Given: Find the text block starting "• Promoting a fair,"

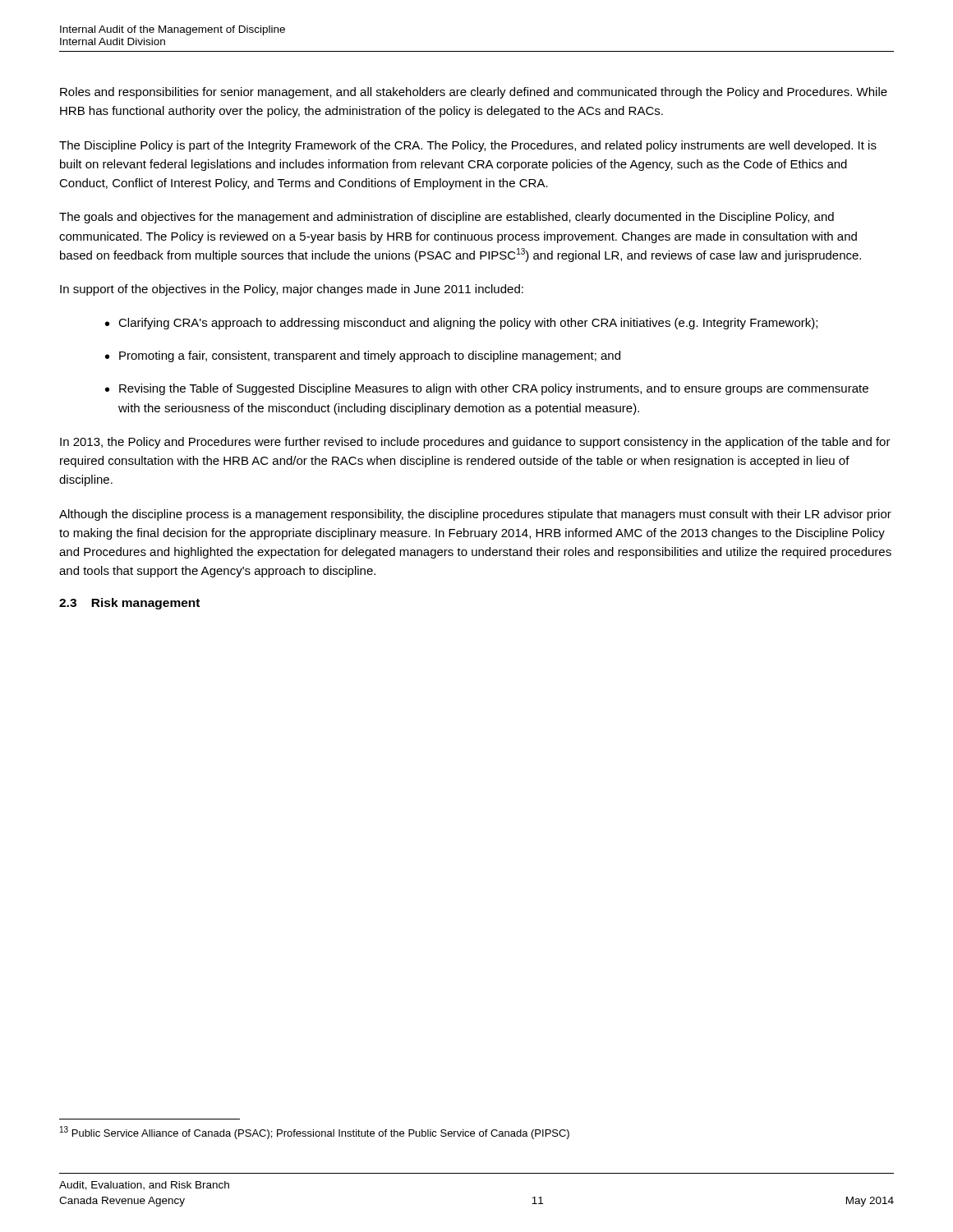Looking at the screenshot, I should (x=363, y=357).
